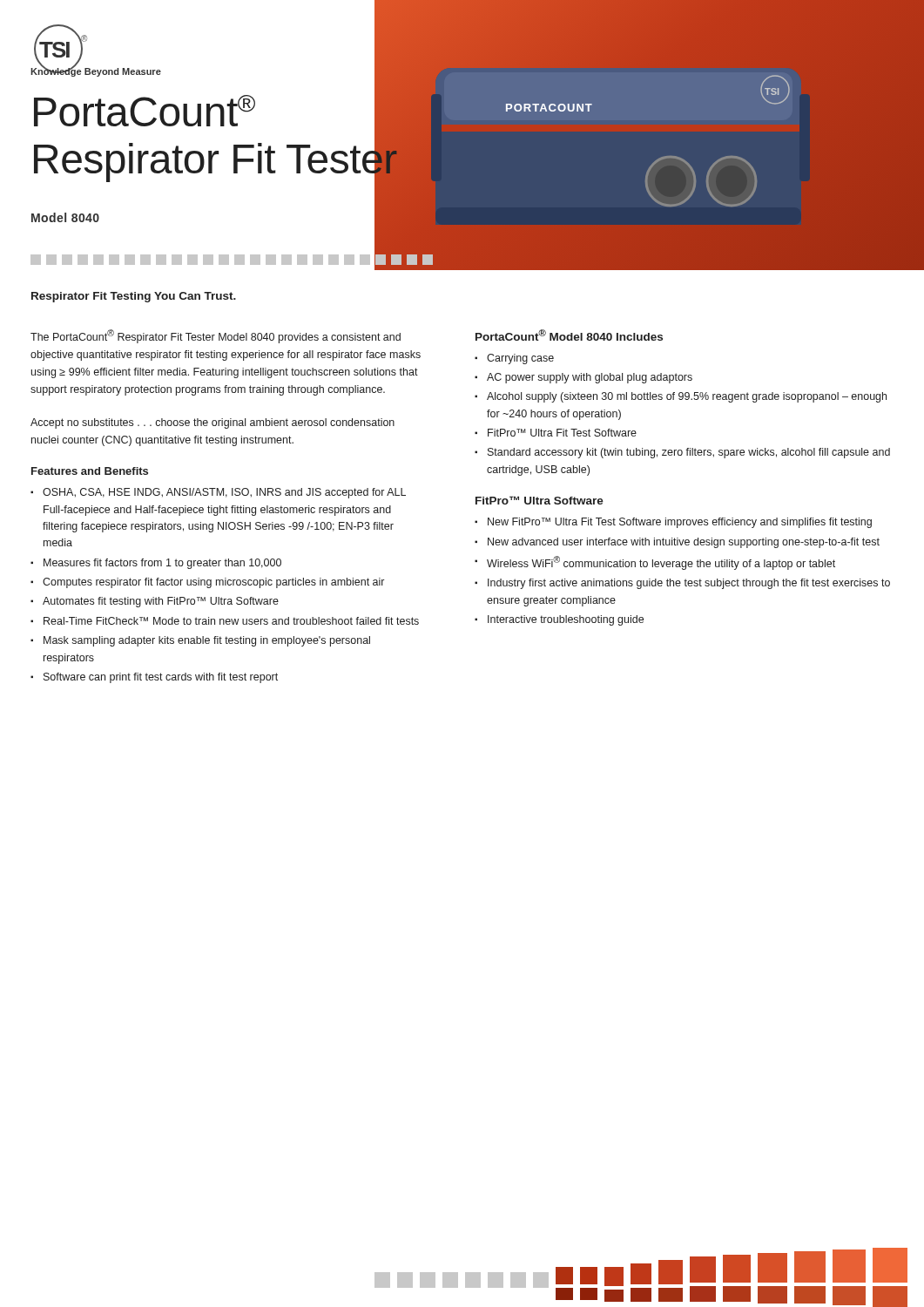
Task: Find the logo
Action: 96,56
